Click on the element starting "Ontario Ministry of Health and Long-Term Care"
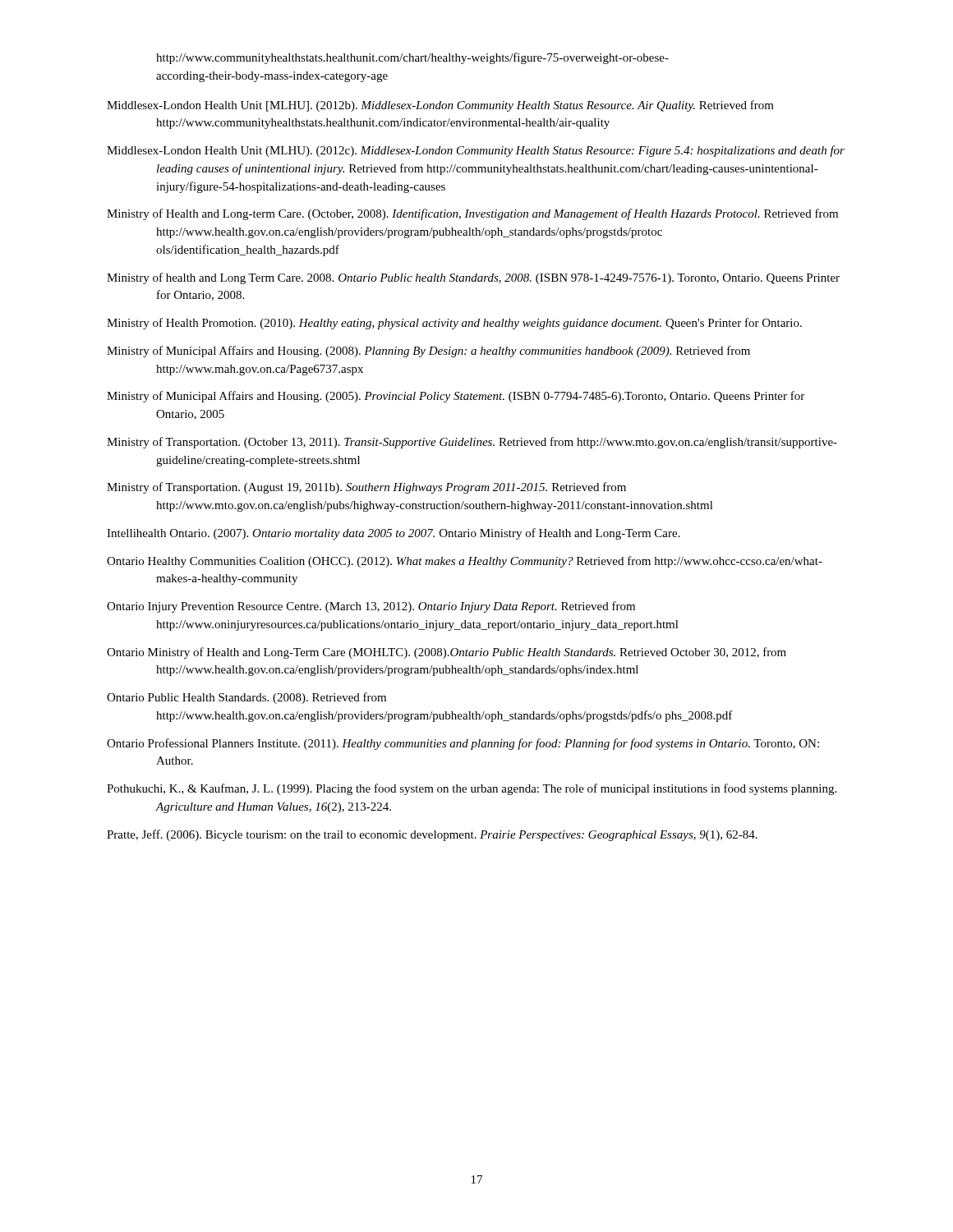Screen dimensions: 1232x953 point(447,662)
